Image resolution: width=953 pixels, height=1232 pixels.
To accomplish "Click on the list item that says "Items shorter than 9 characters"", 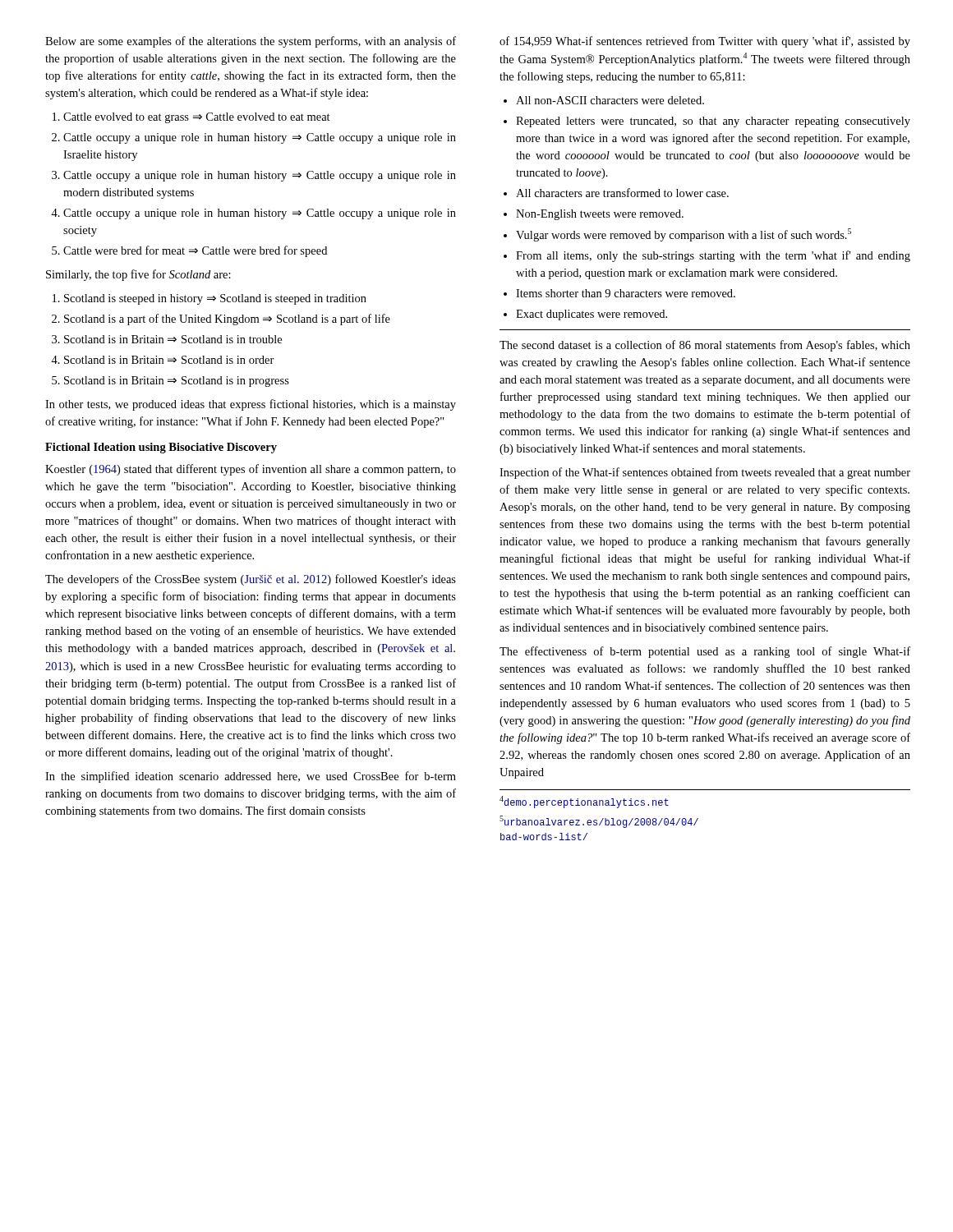I will pos(705,293).
